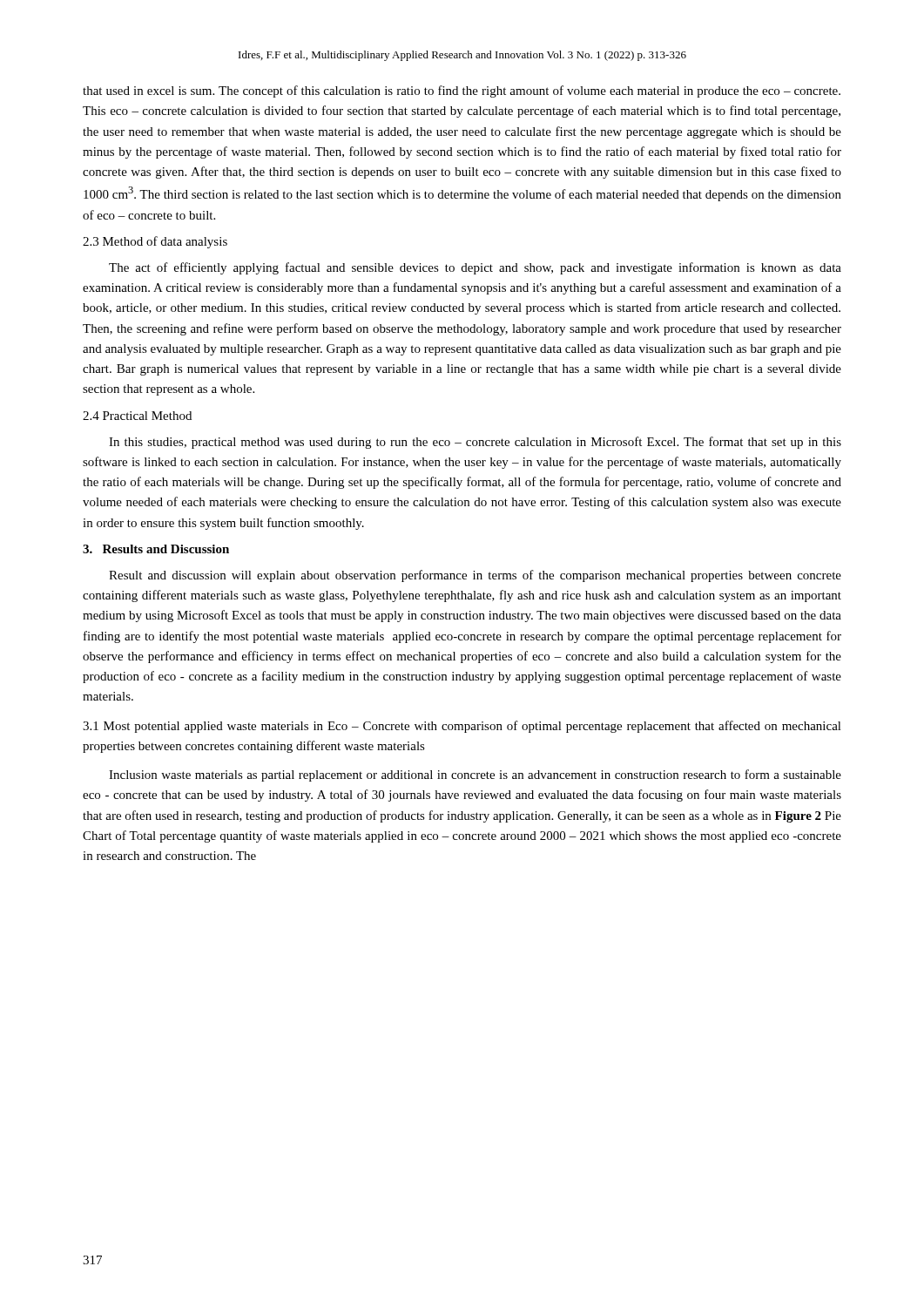Point to the passage starting "1 Most potential applied waste"

(462, 736)
